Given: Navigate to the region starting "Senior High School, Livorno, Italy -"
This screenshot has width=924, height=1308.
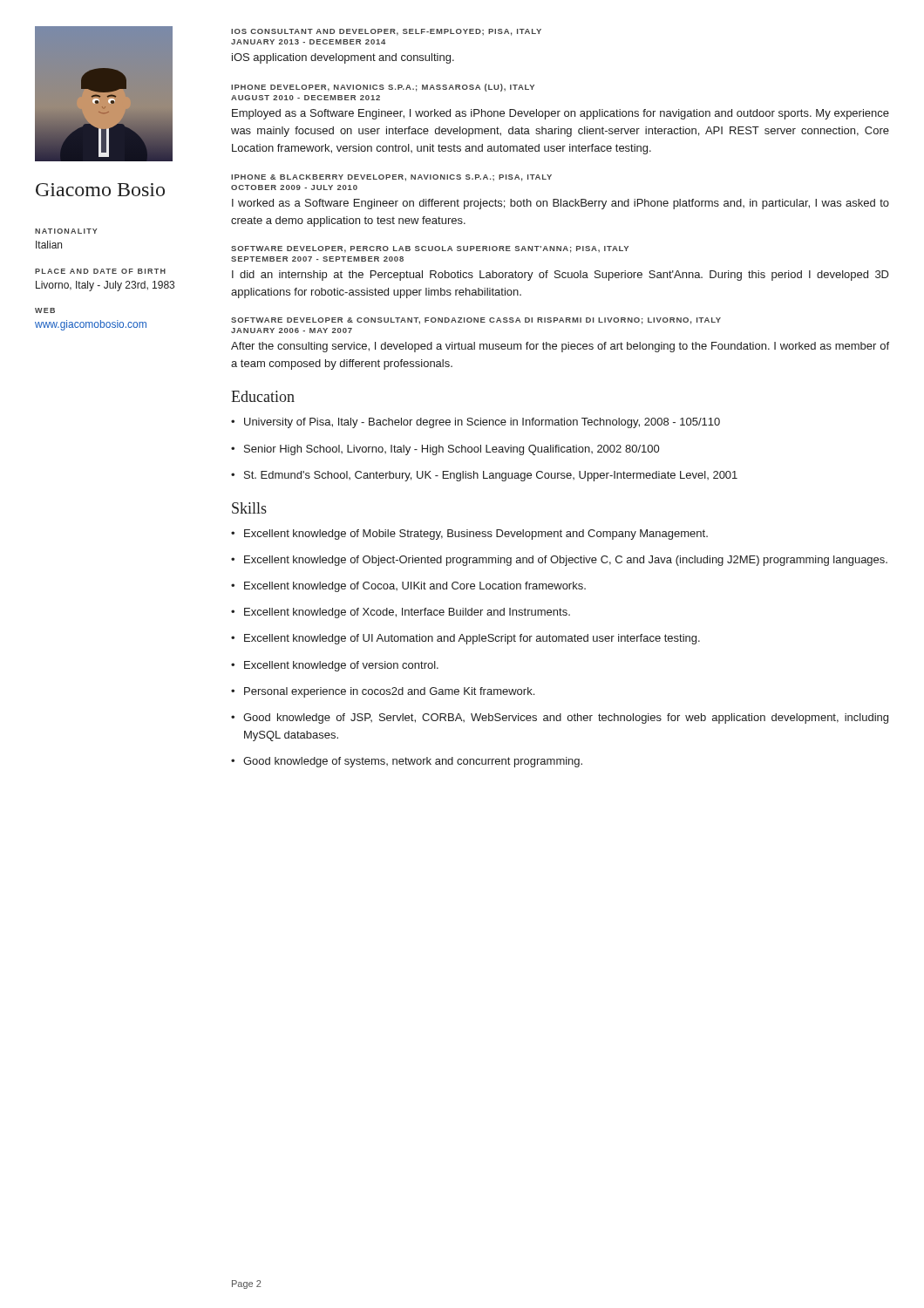Looking at the screenshot, I should [451, 448].
